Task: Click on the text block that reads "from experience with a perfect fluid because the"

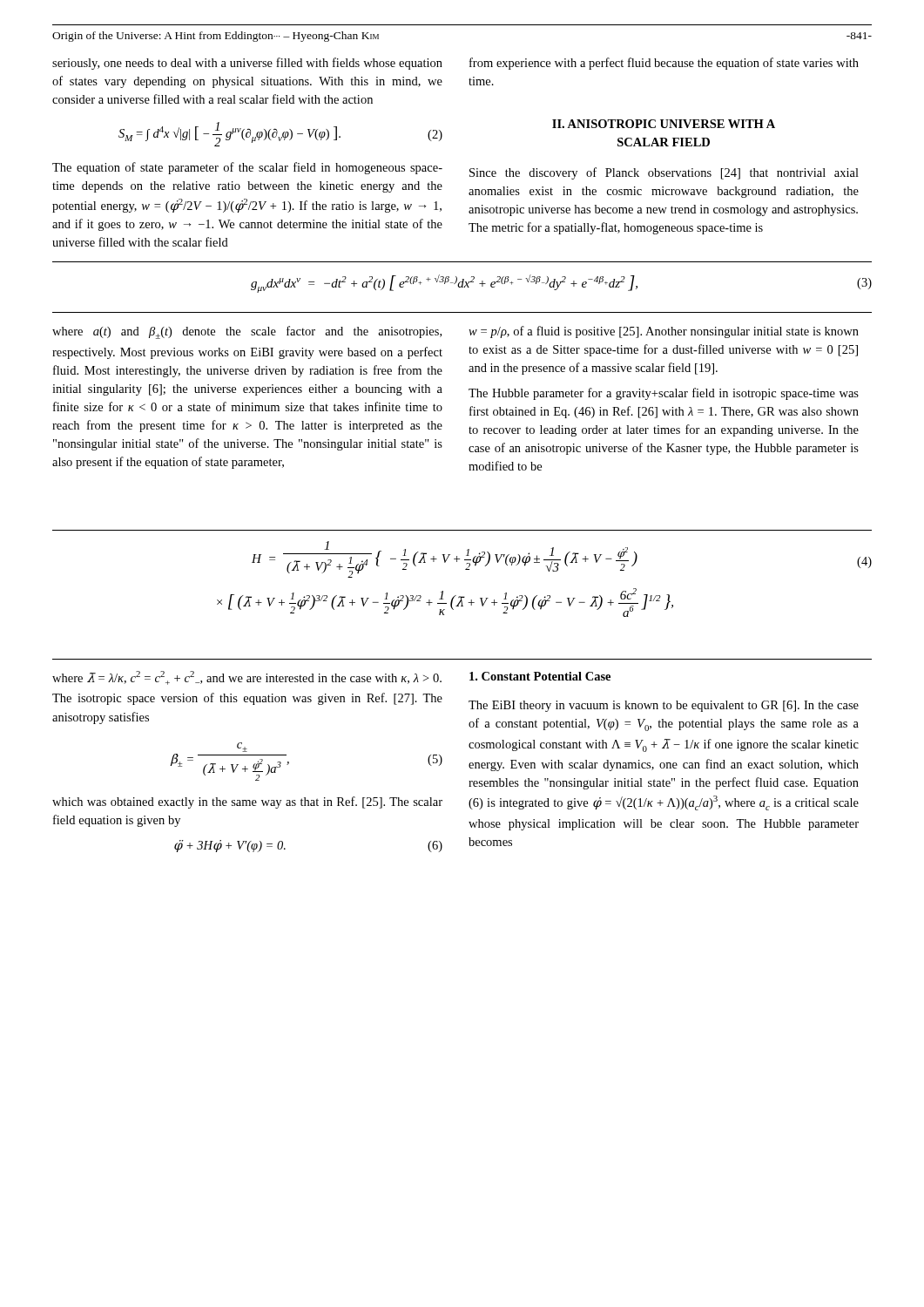Action: pyautogui.click(x=664, y=72)
